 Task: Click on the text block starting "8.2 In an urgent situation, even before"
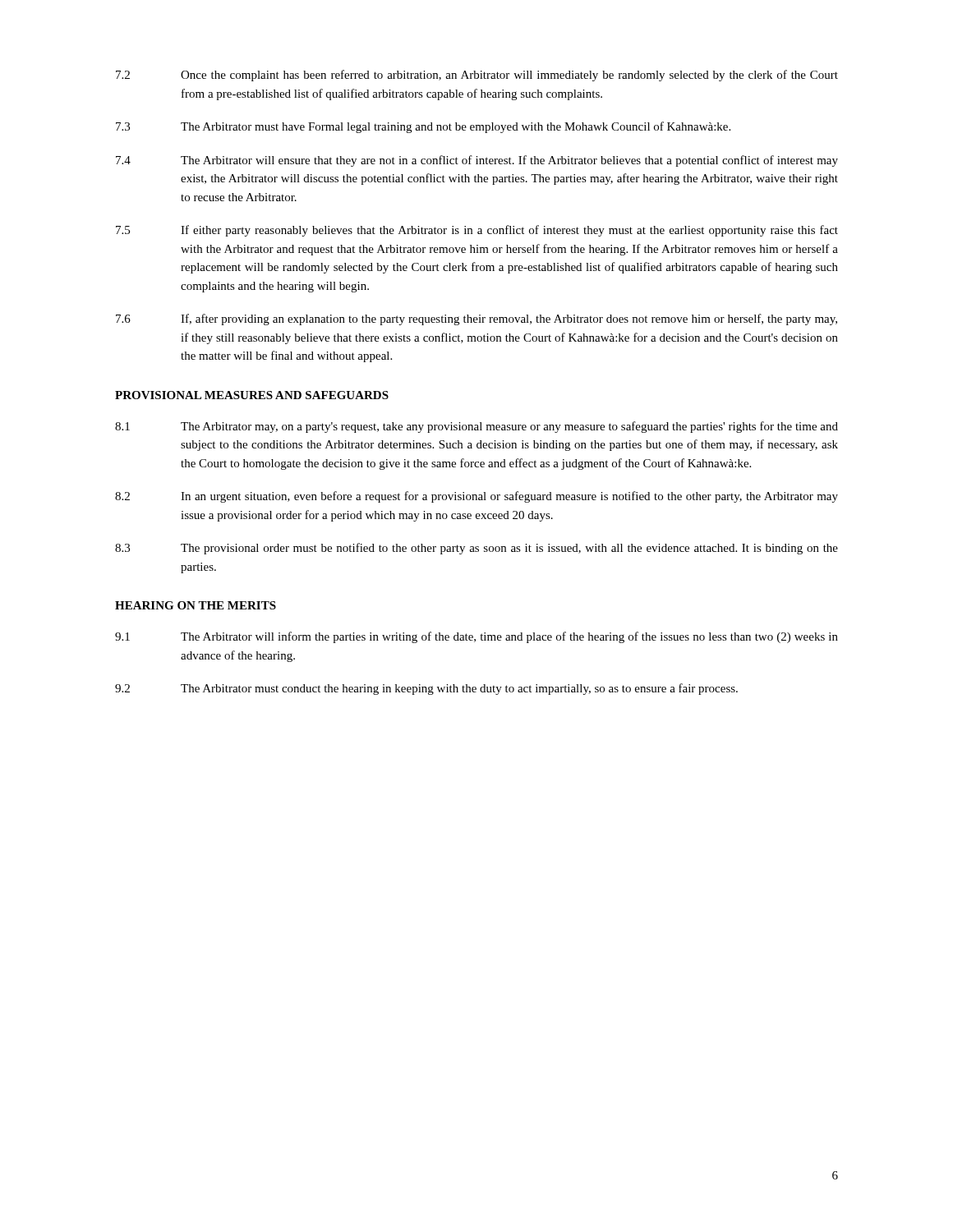pyautogui.click(x=476, y=505)
